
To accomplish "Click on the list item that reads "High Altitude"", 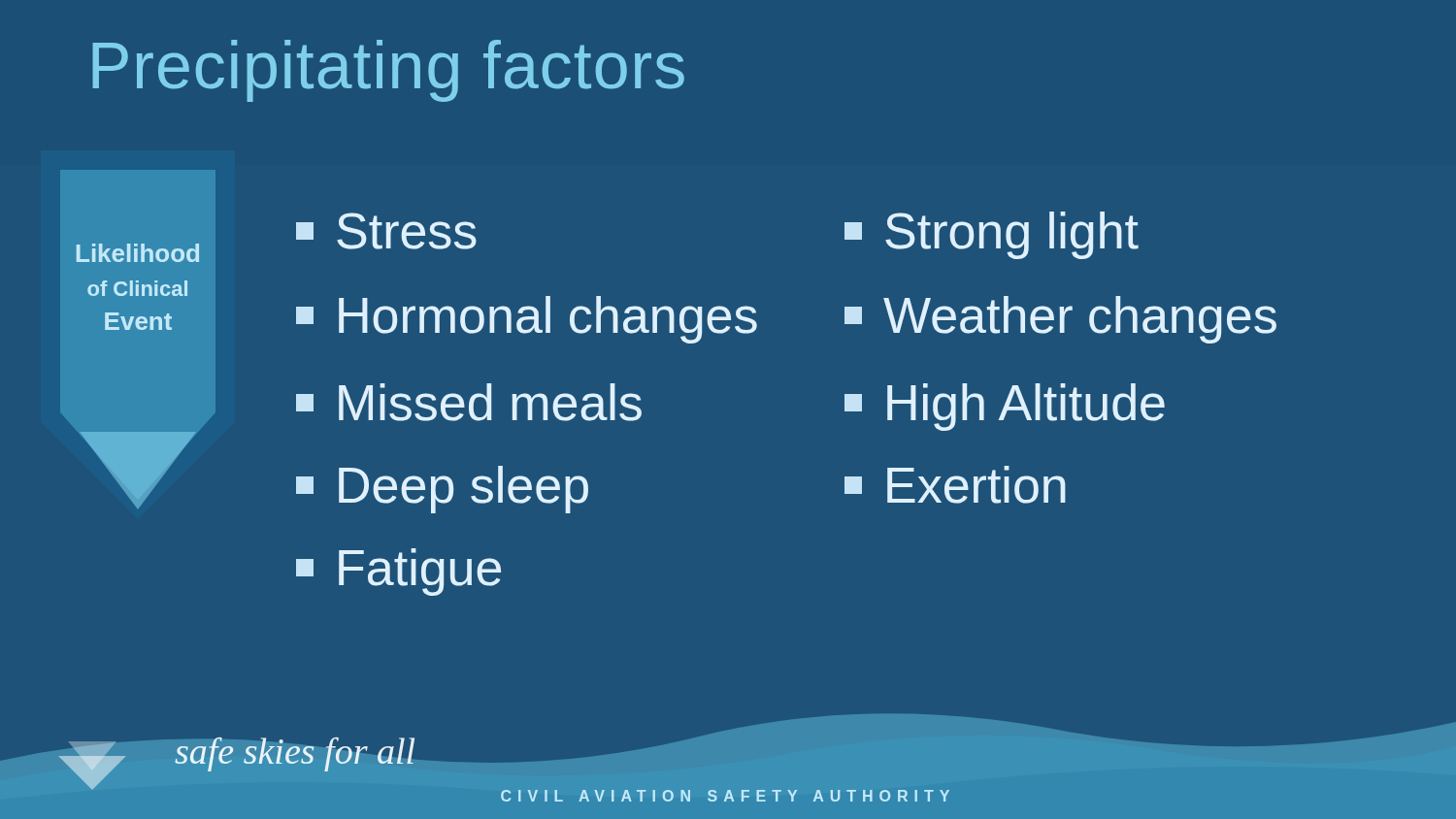I will tap(1006, 403).
